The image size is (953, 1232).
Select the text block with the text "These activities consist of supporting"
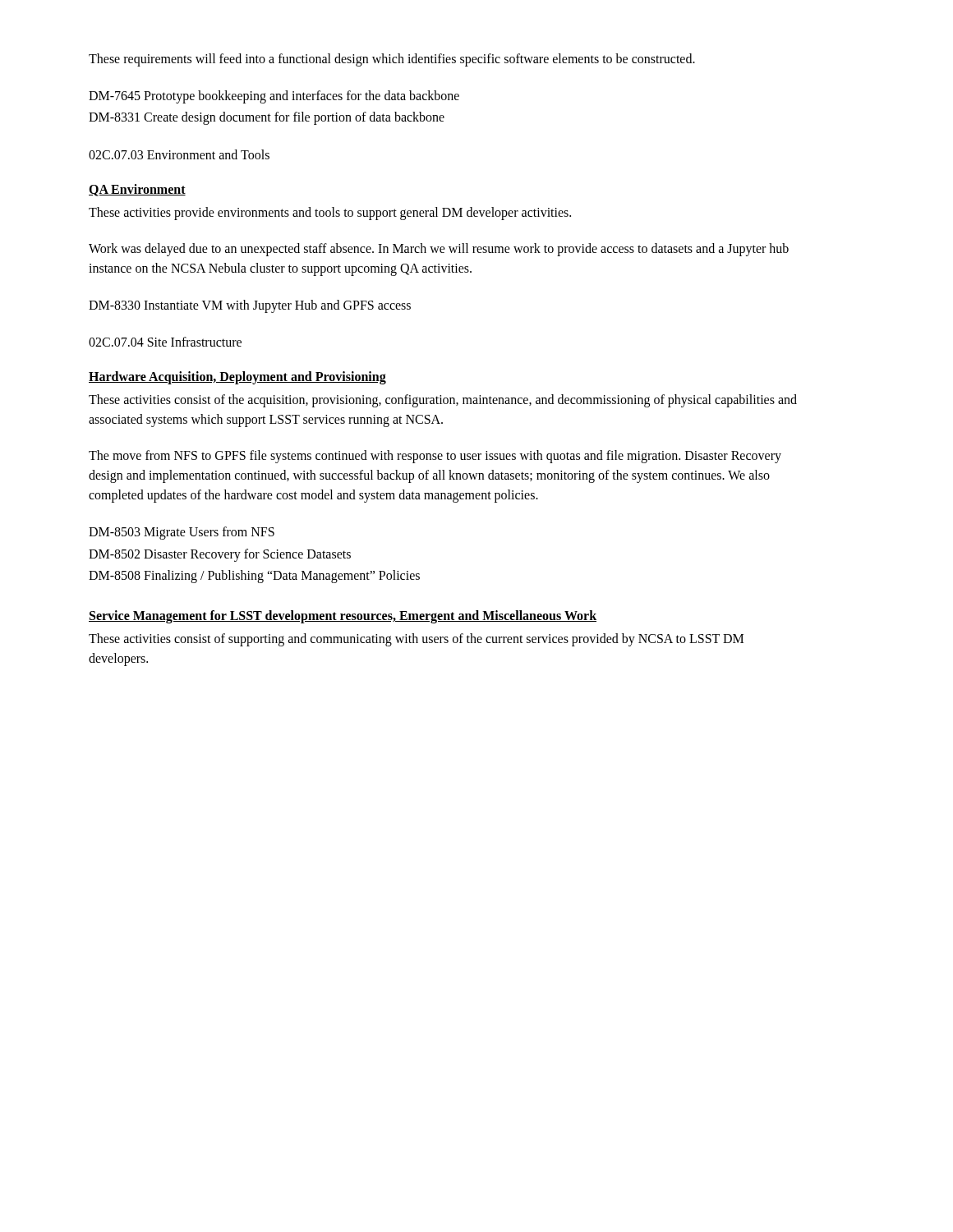[416, 649]
